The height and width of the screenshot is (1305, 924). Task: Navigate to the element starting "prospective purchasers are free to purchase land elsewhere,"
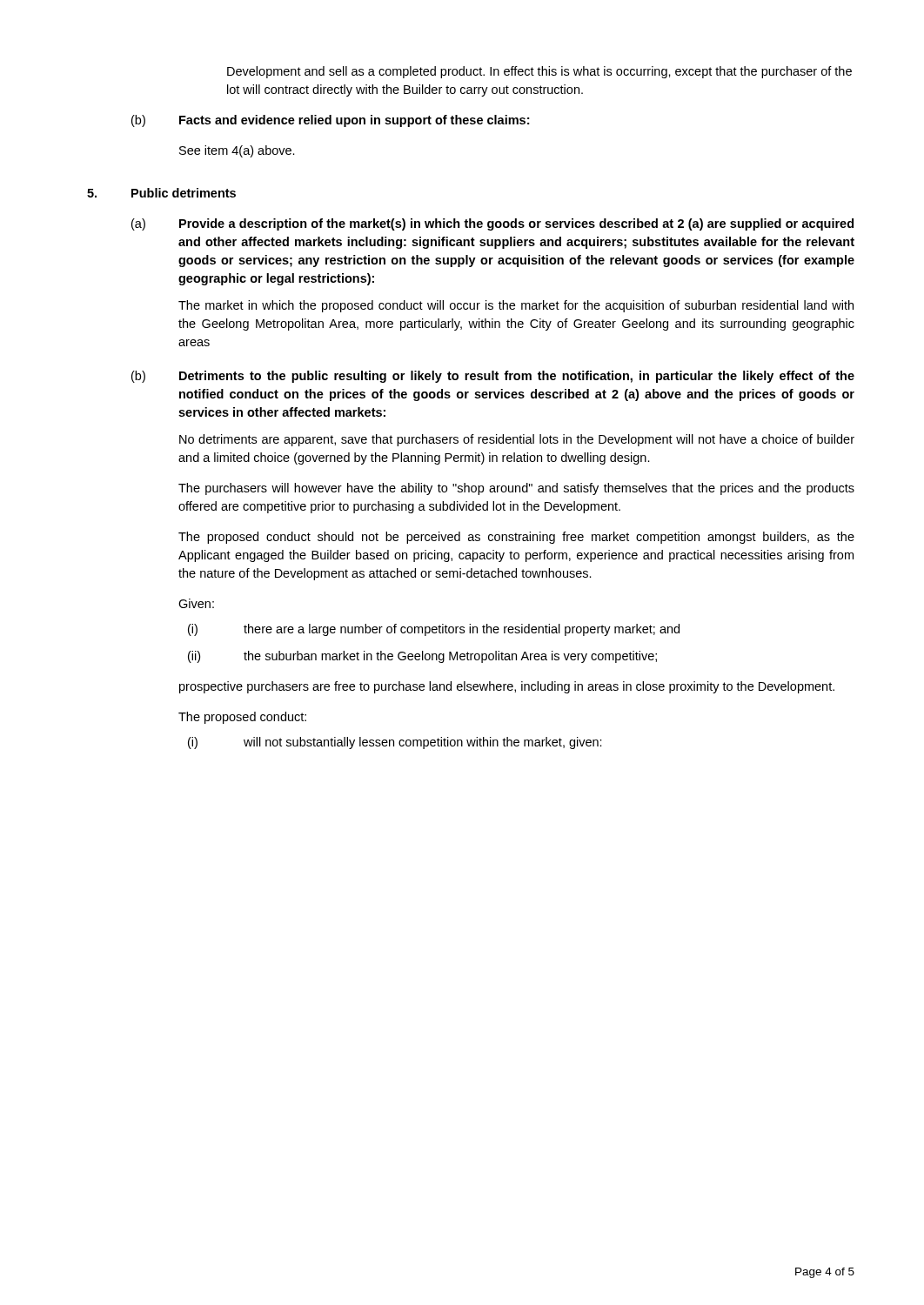pyautogui.click(x=507, y=687)
